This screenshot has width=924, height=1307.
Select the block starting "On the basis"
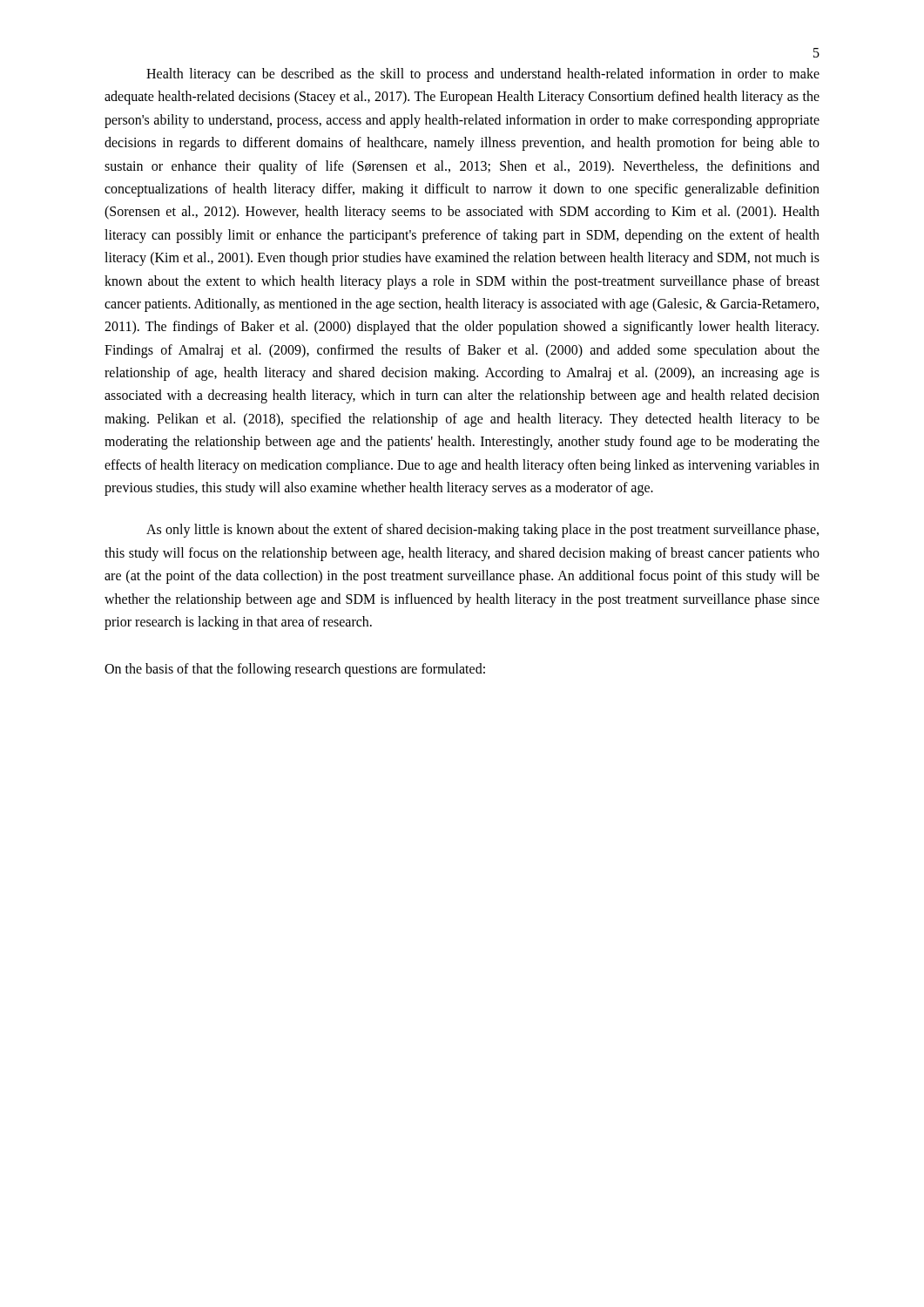click(295, 669)
